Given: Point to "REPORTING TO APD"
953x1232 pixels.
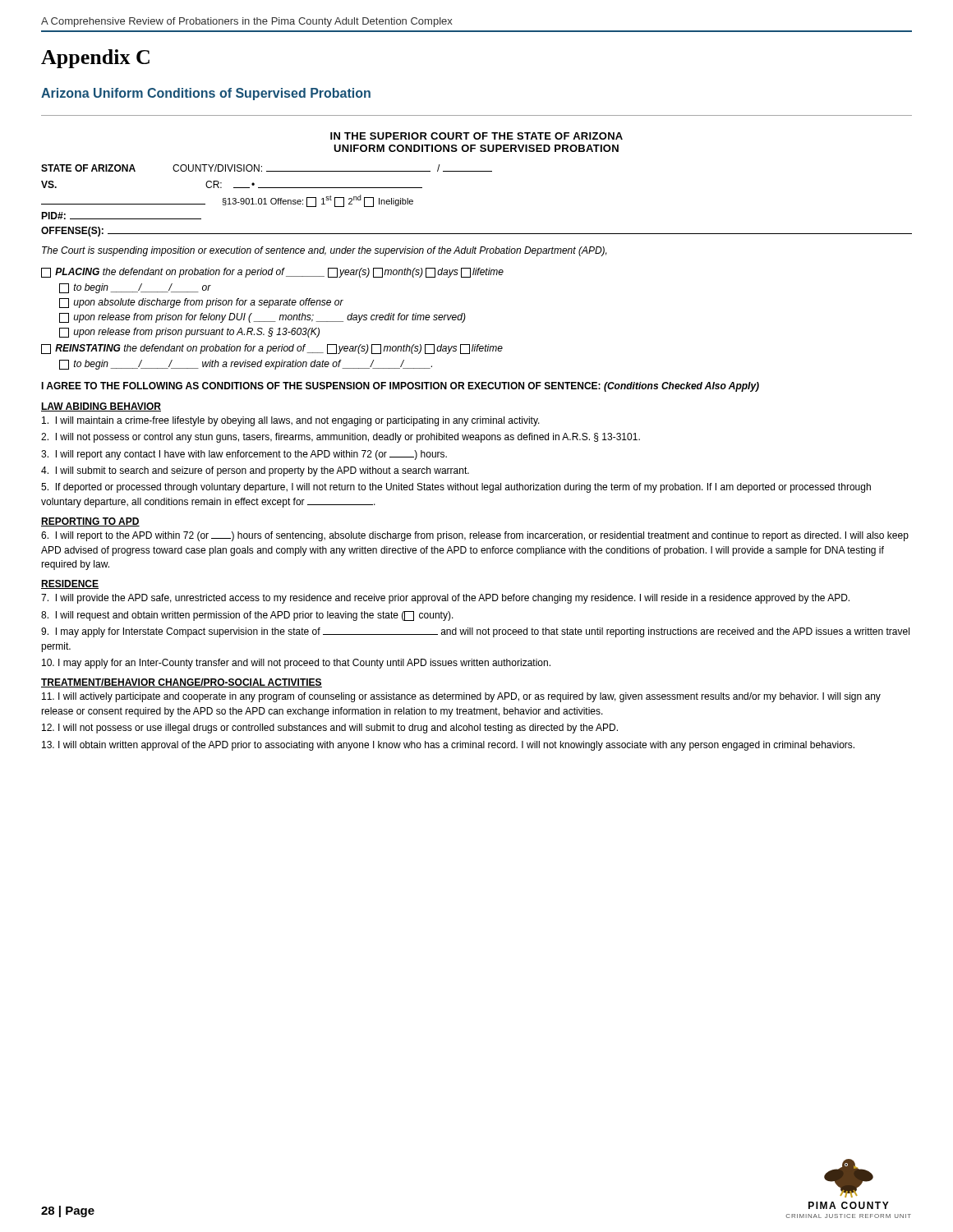Looking at the screenshot, I should [90, 522].
